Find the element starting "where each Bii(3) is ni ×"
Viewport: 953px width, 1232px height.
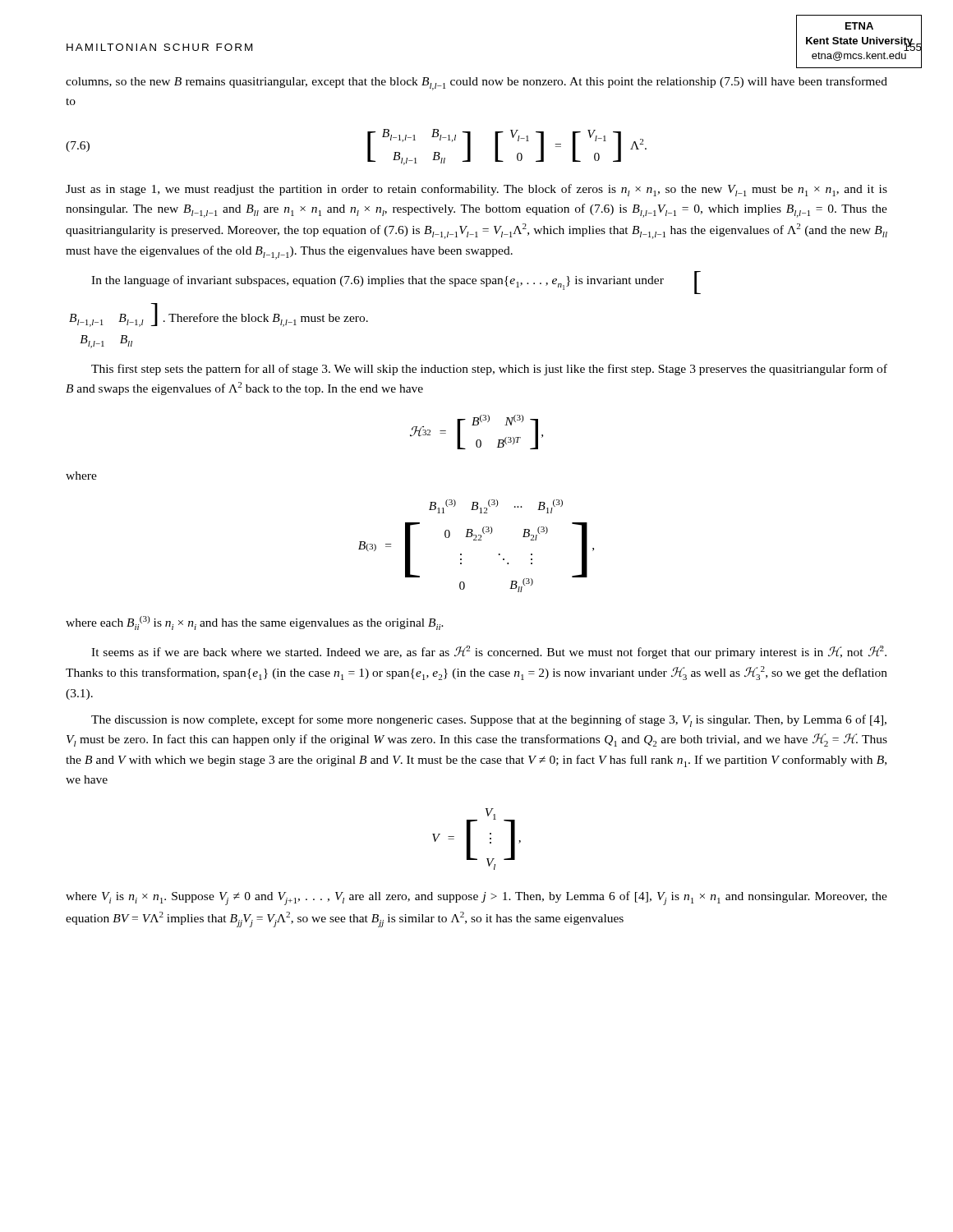(x=255, y=623)
